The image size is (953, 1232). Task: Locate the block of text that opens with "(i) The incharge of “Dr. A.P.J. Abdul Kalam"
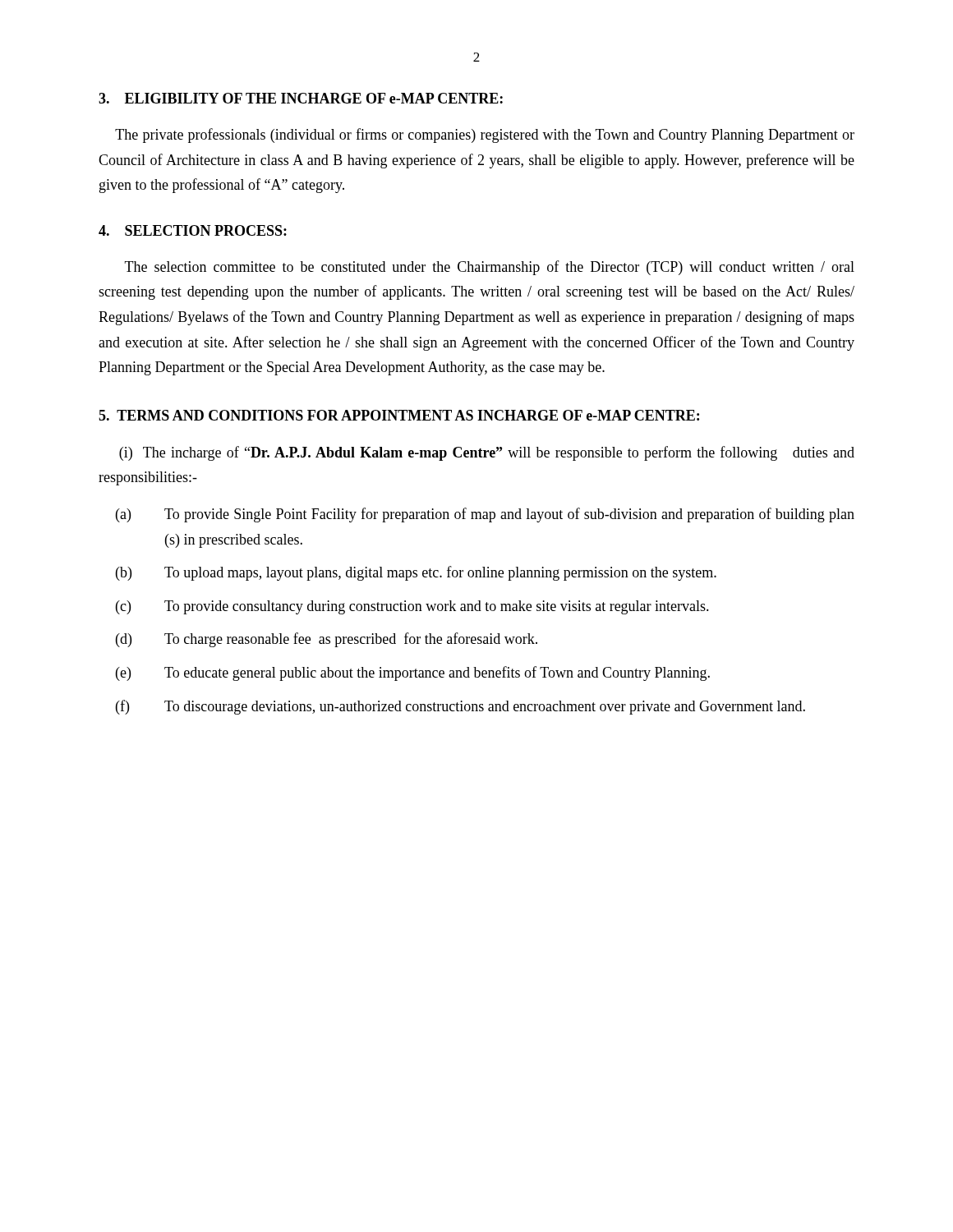(x=476, y=465)
